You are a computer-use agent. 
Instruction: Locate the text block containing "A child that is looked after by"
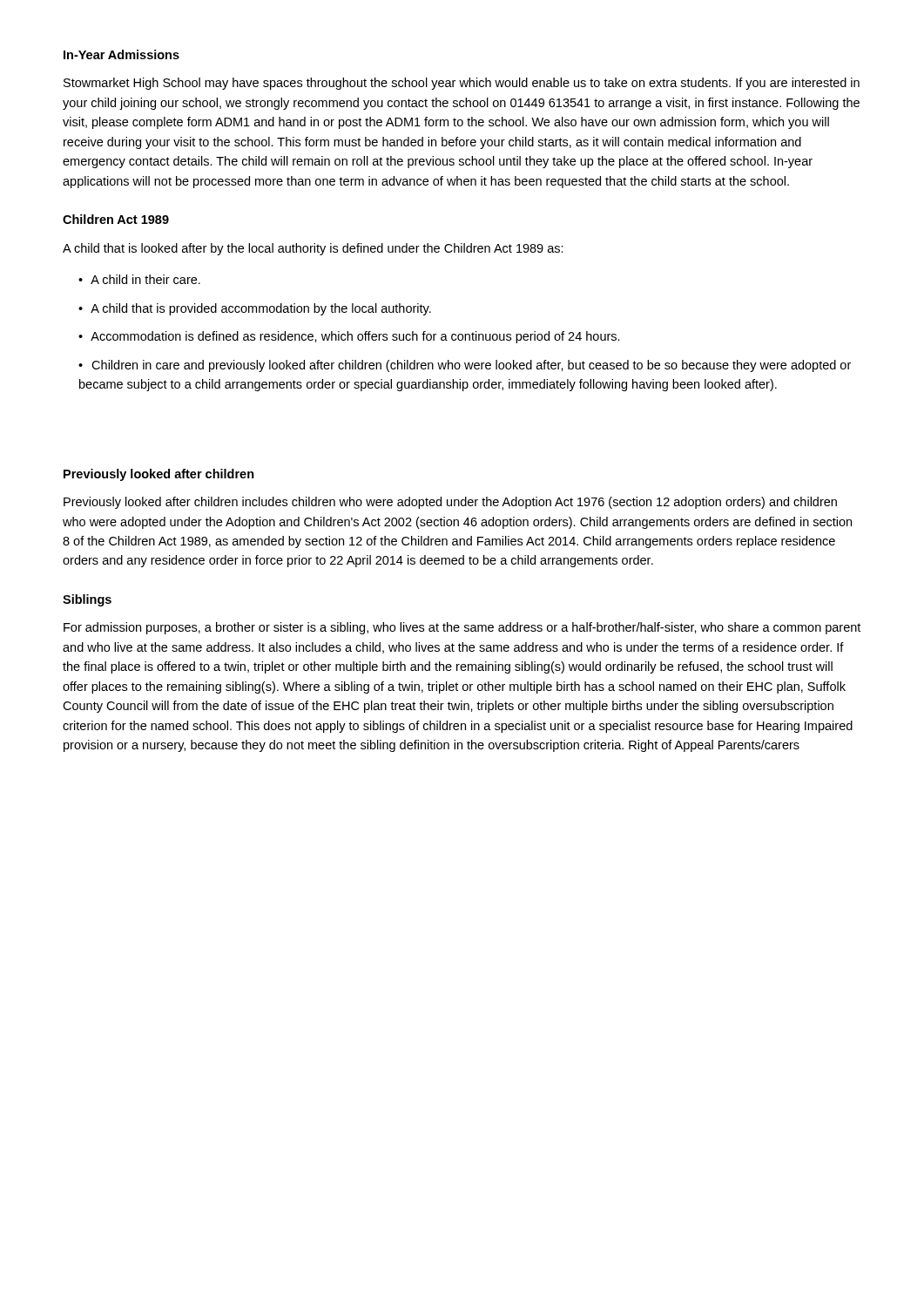313,248
